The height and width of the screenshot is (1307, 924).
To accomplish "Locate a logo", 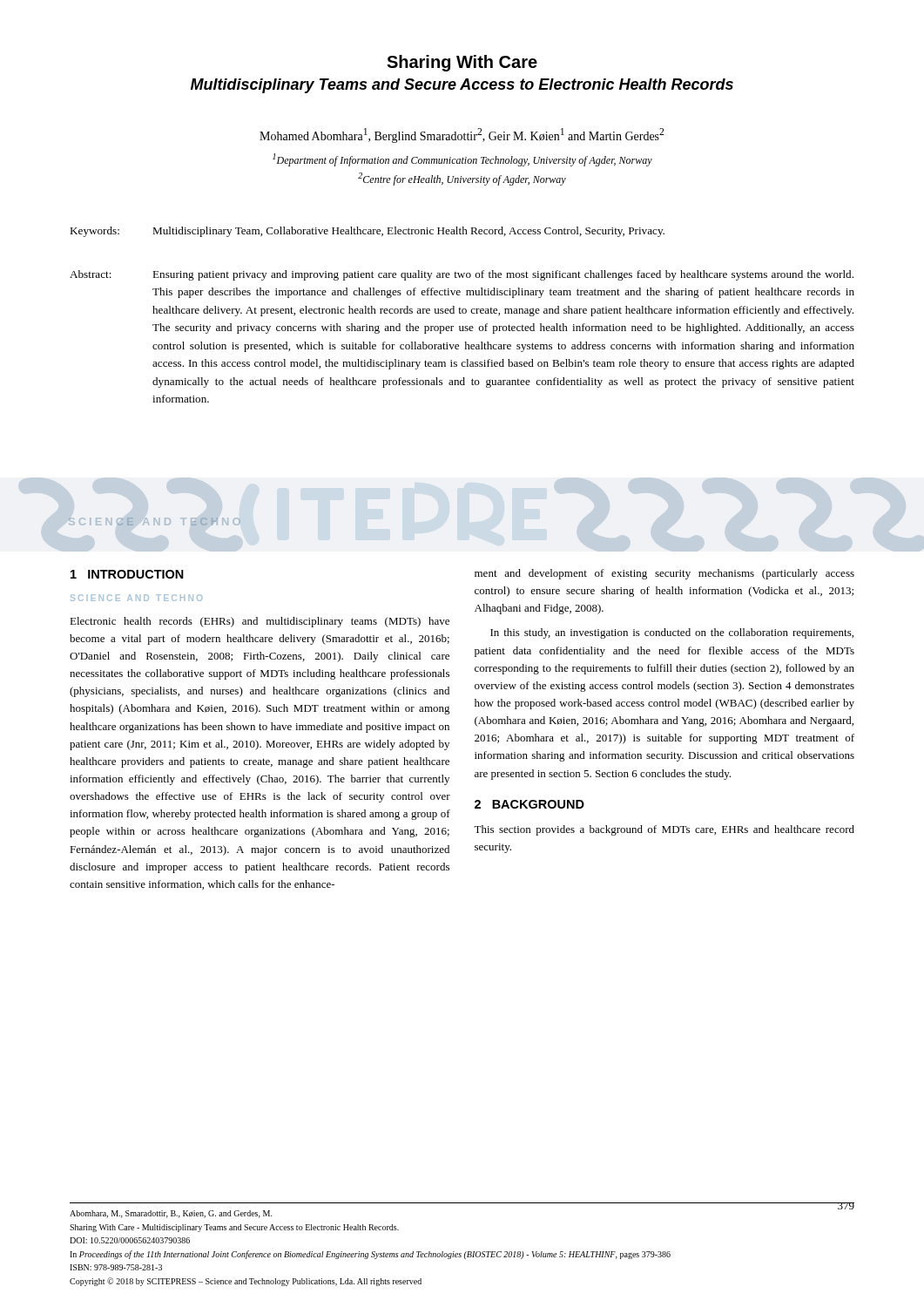I will 462,515.
